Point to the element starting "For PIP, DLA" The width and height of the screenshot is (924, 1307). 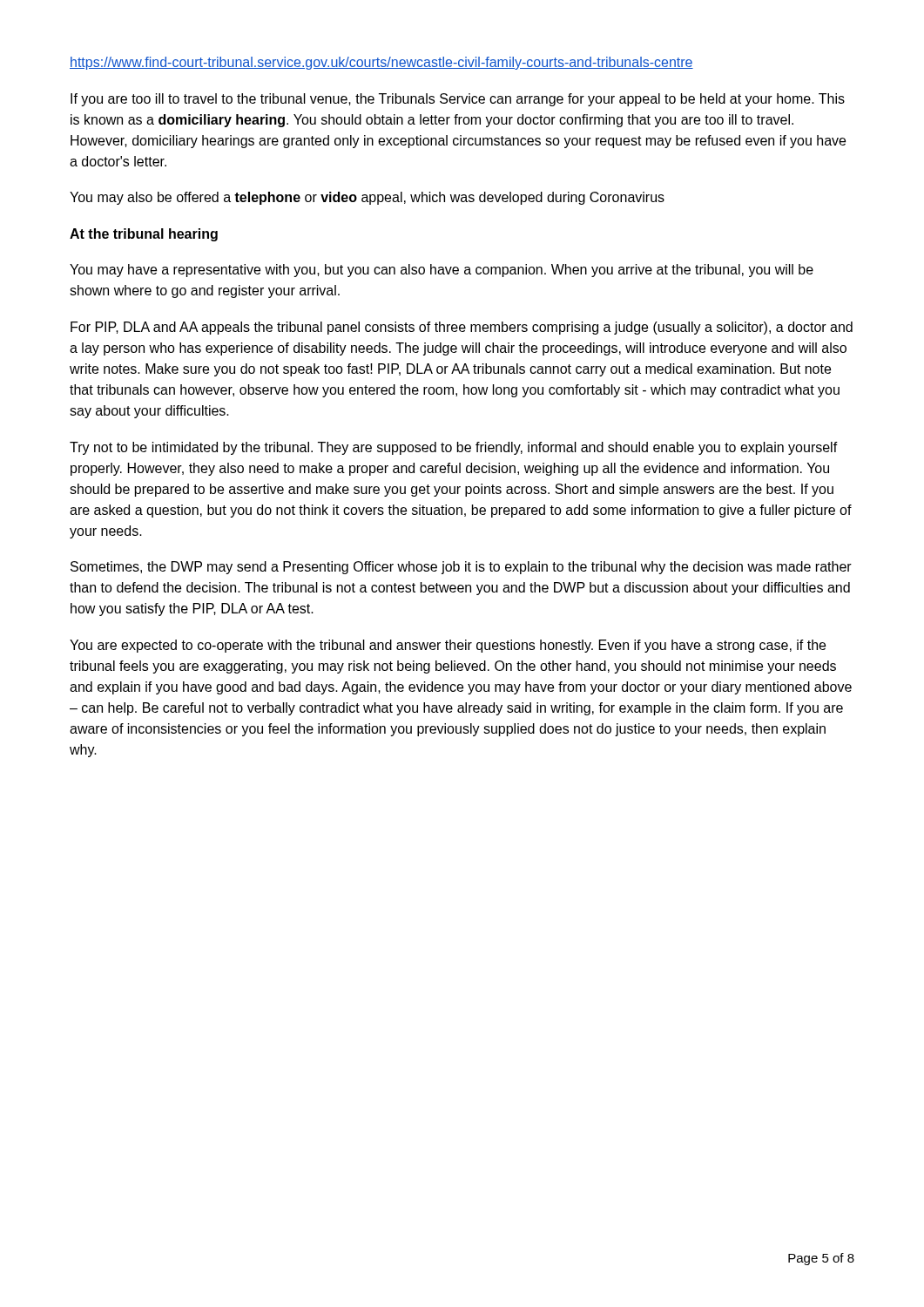click(x=461, y=369)
